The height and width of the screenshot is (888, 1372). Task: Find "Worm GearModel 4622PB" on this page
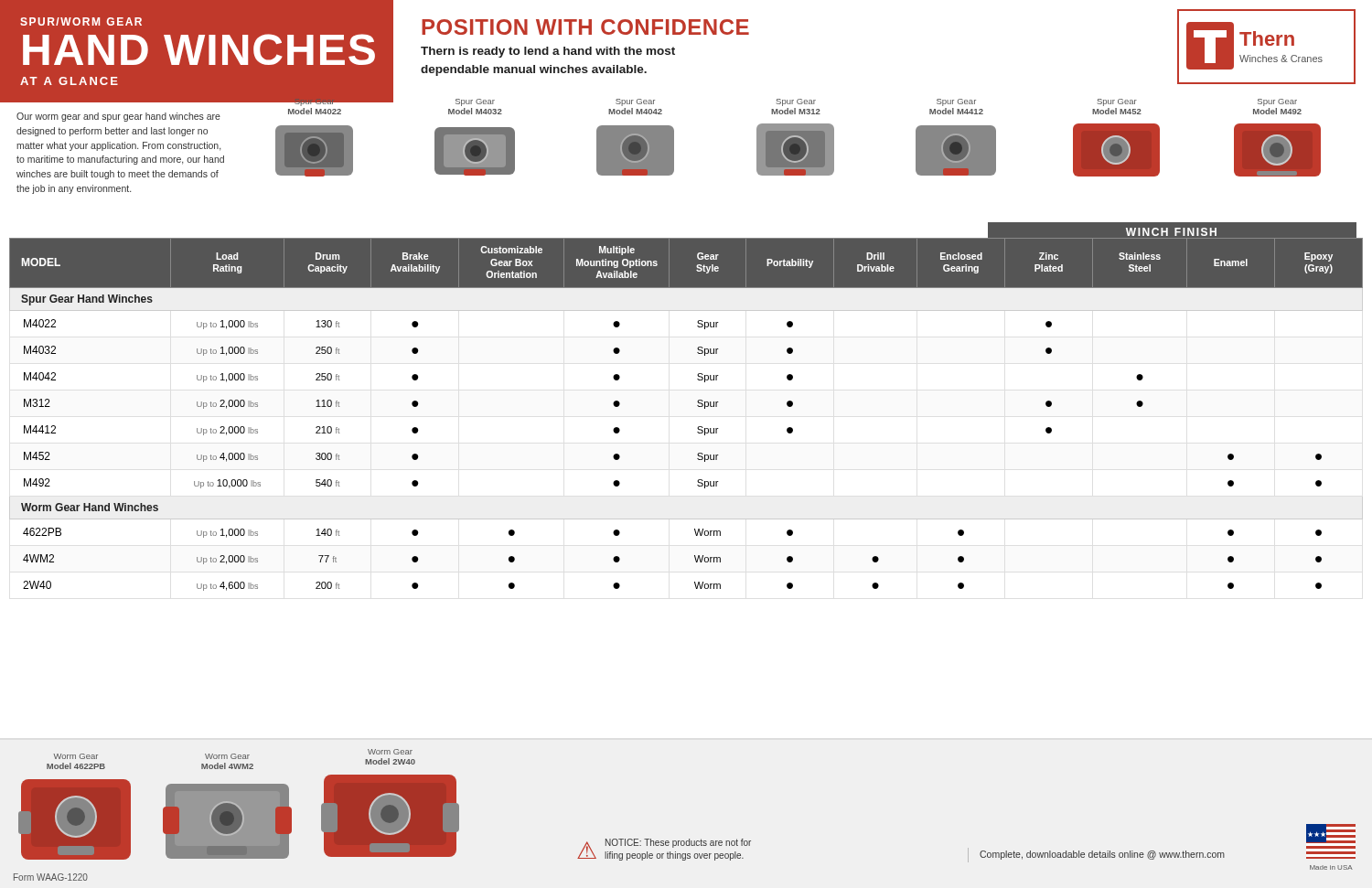76,761
